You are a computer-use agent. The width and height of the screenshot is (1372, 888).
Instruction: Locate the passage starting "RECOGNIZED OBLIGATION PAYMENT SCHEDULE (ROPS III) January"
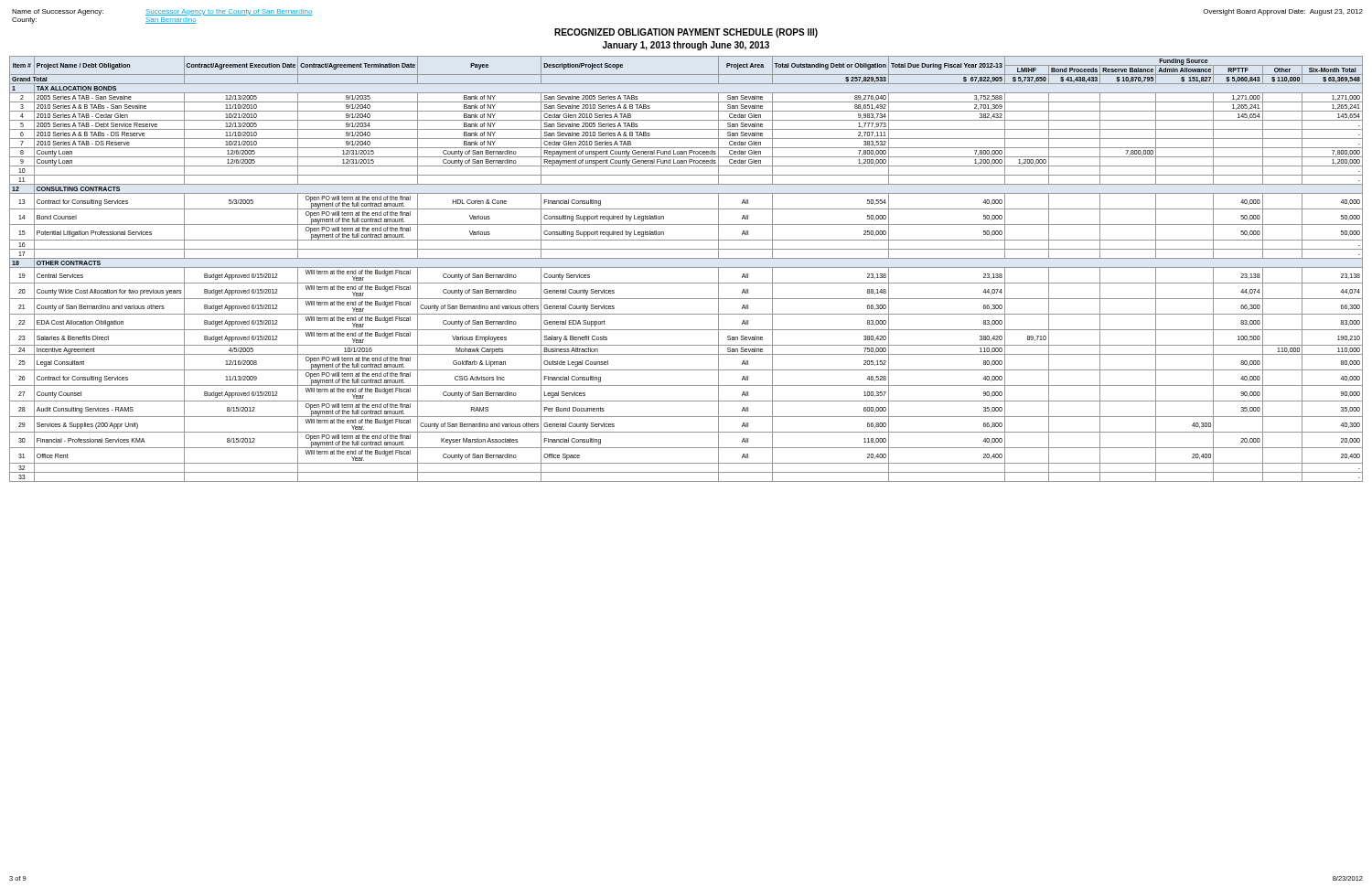point(686,39)
